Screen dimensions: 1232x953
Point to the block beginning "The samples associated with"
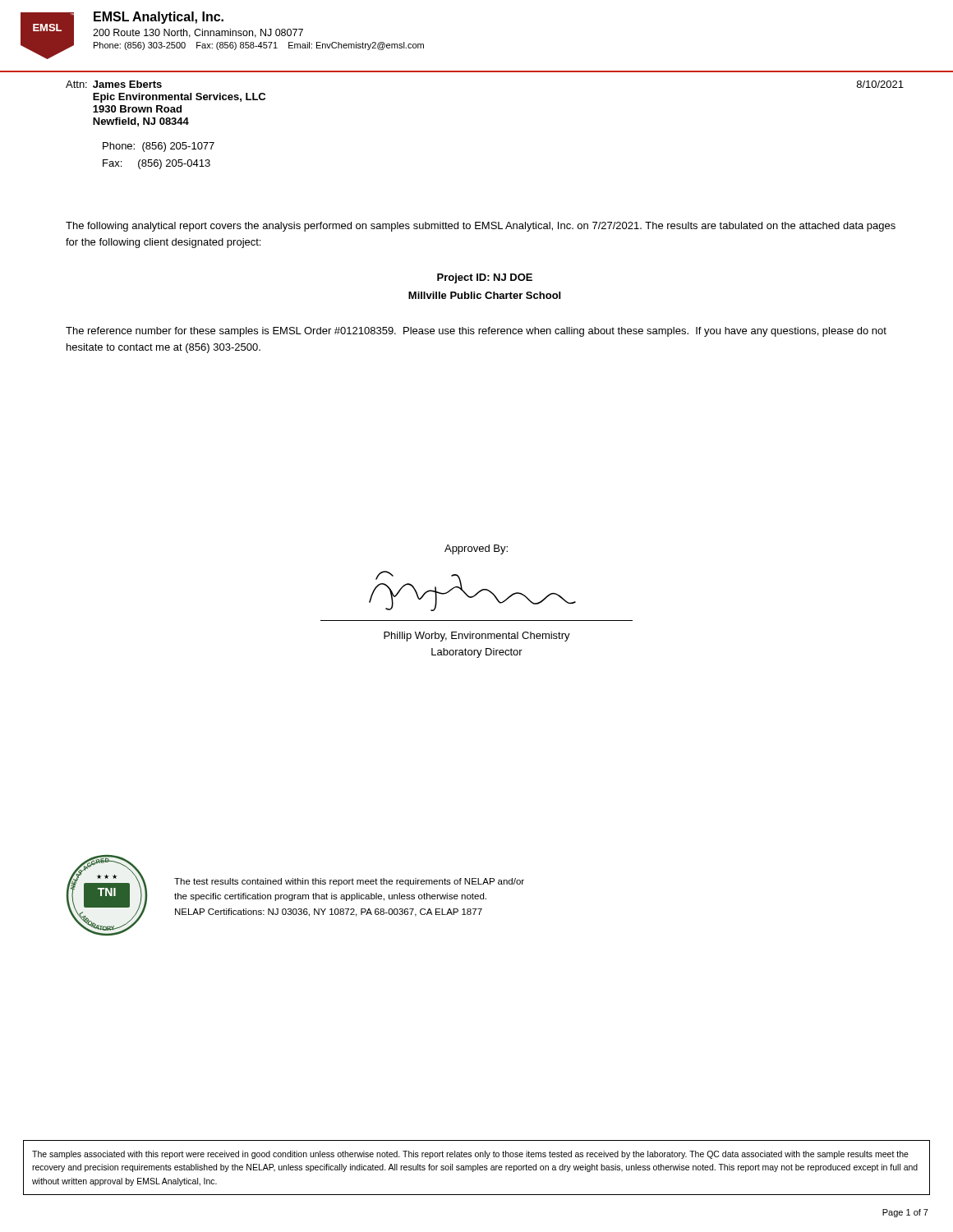[475, 1168]
